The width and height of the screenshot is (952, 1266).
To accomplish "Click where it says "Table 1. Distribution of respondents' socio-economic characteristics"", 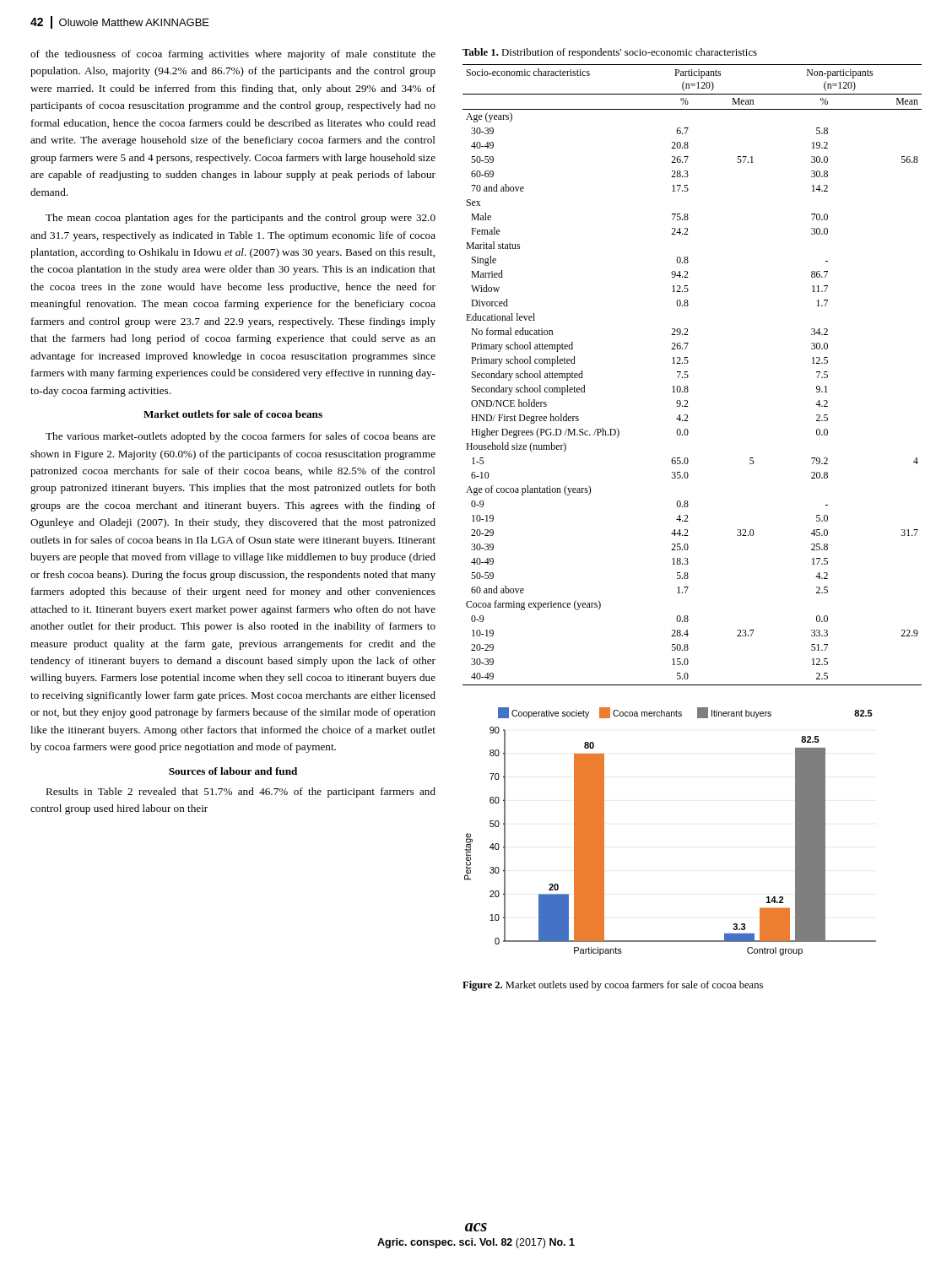I will click(x=610, y=52).
